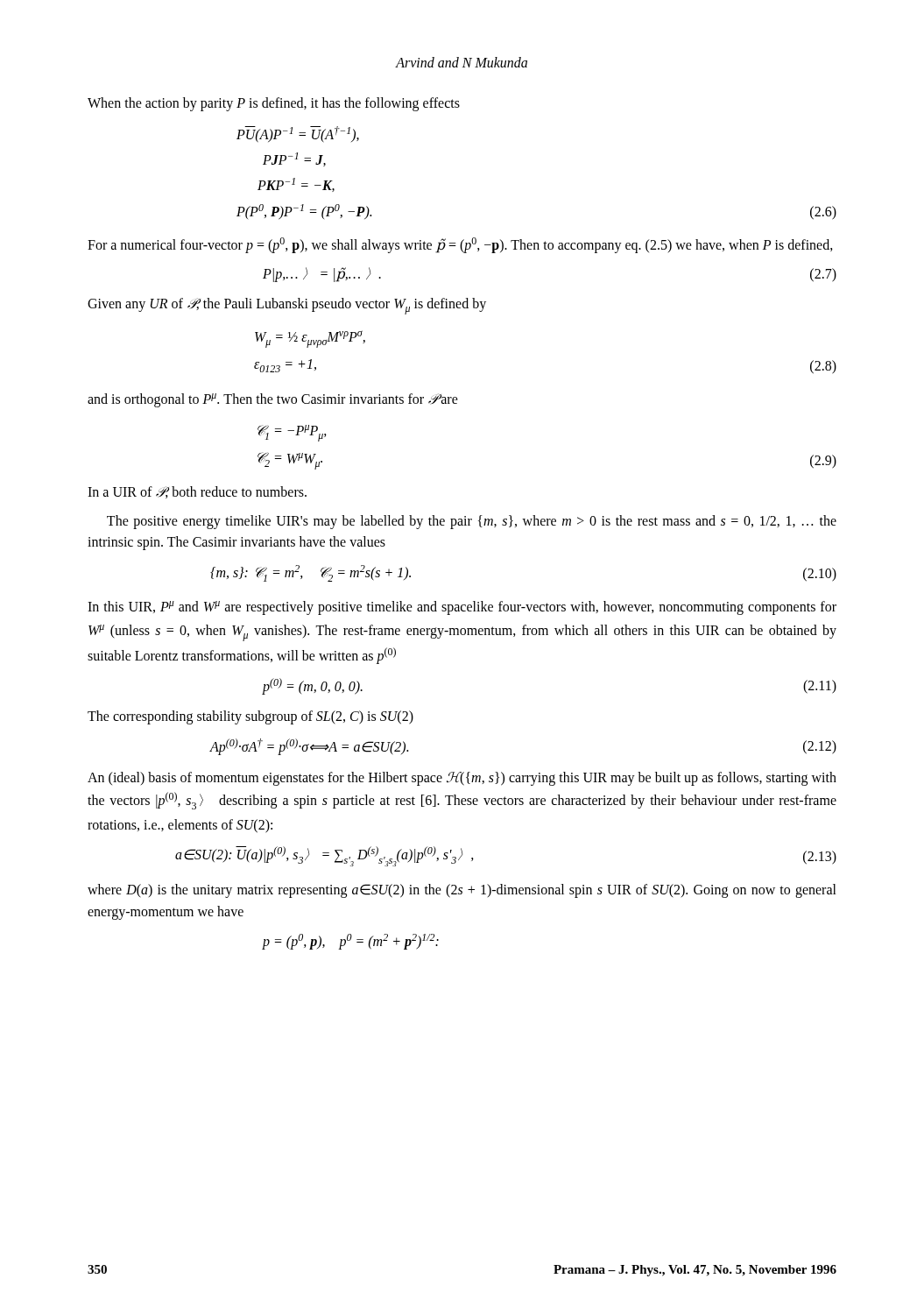
Task: Click on the passage starting "An (ideal) basis of momentum eigenstates"
Action: tap(462, 801)
